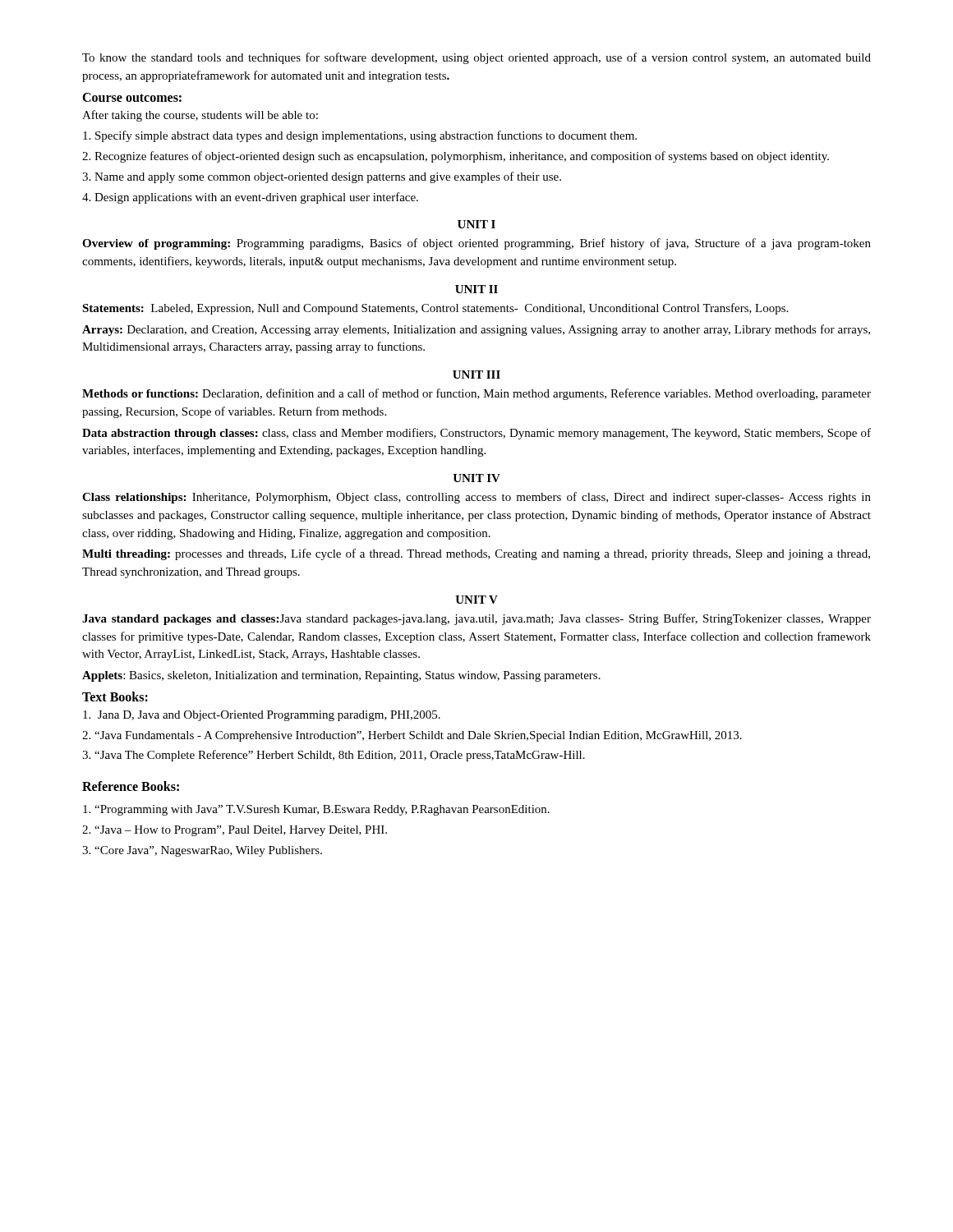The image size is (953, 1232).
Task: Point to the text block starting "UNIT V"
Action: pos(476,599)
